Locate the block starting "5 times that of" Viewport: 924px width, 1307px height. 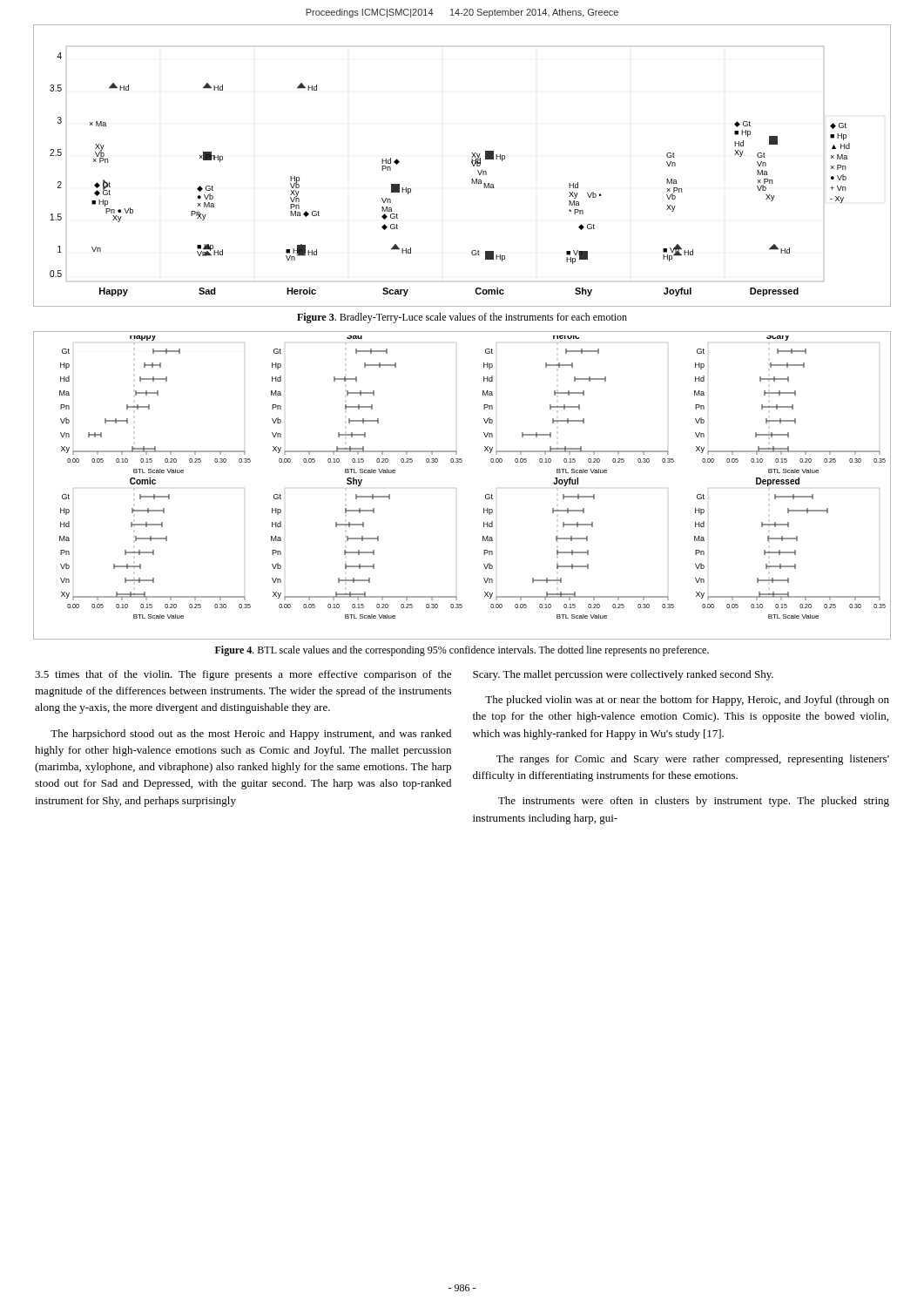[243, 691]
